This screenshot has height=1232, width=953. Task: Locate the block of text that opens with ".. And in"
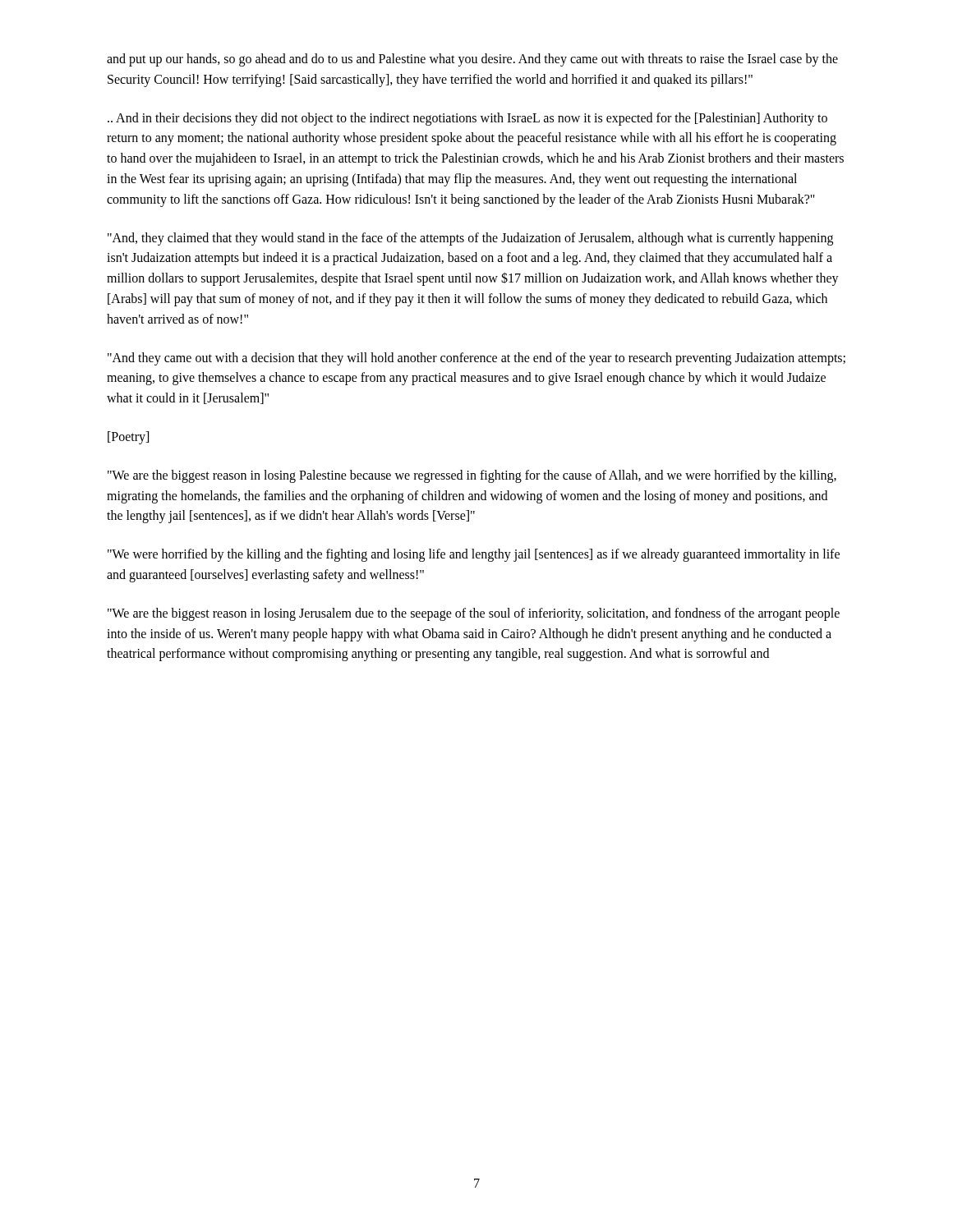(475, 158)
